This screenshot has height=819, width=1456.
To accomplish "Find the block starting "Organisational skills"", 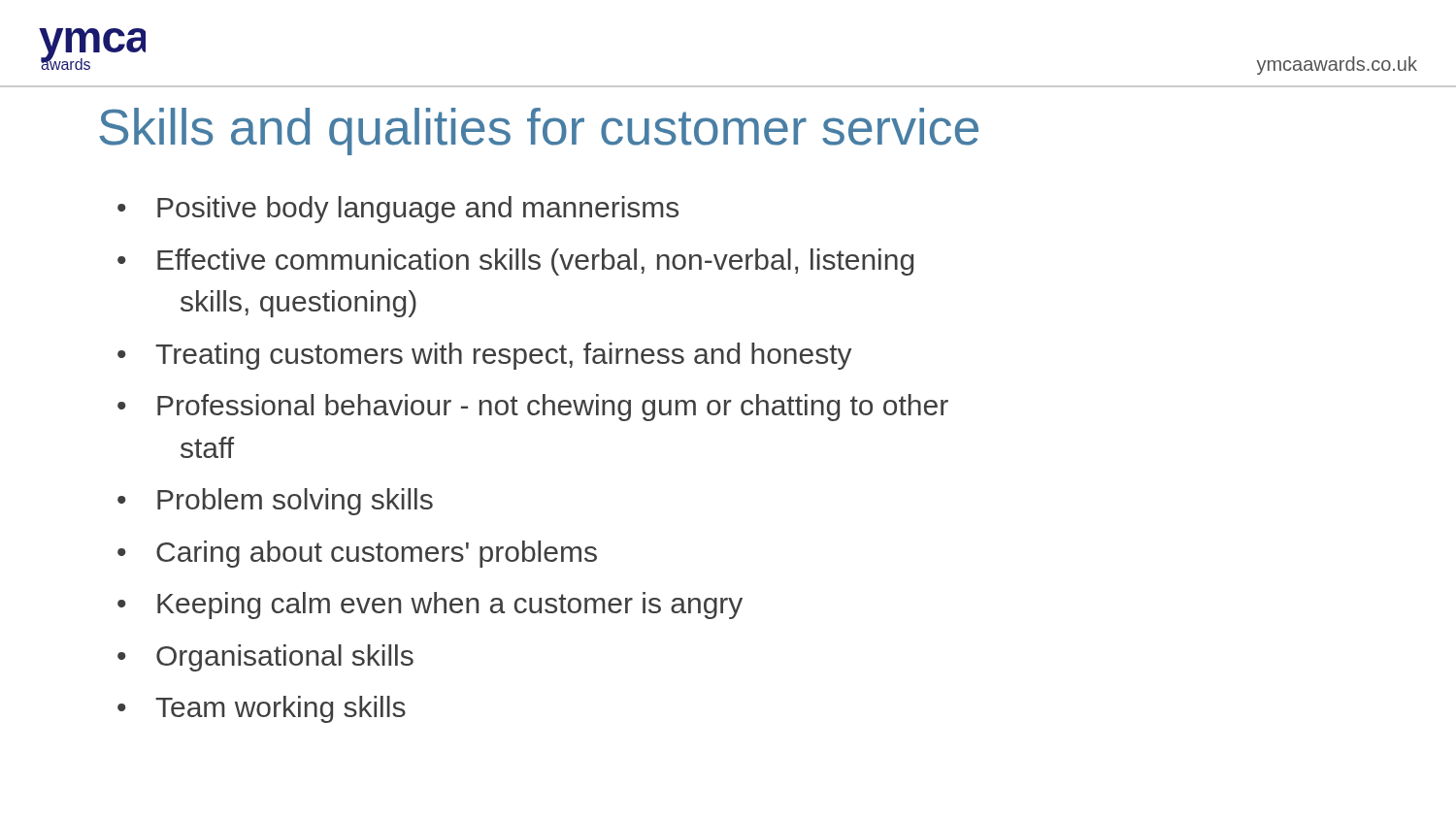I will [x=285, y=655].
